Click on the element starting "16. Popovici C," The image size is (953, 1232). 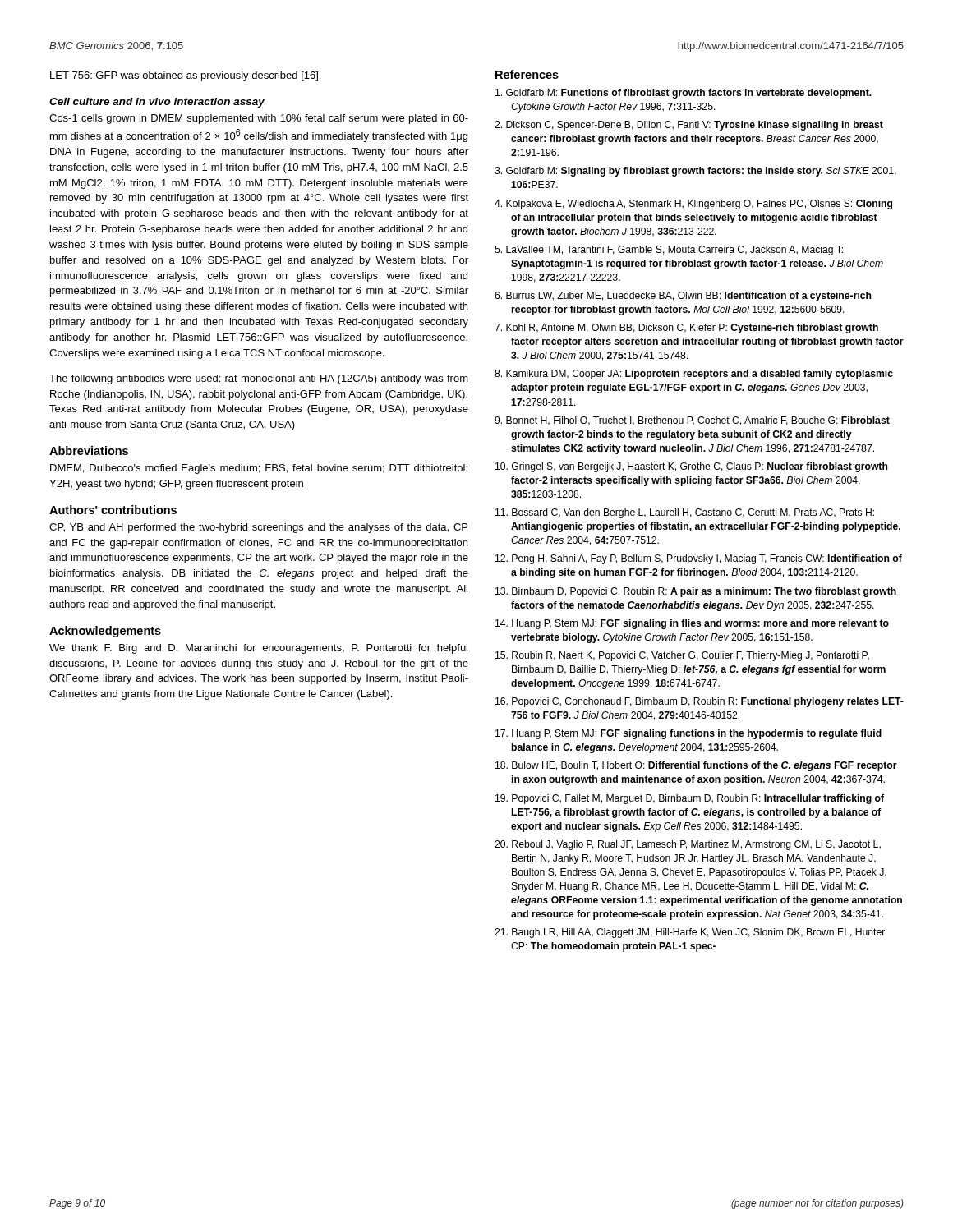pyautogui.click(x=699, y=708)
